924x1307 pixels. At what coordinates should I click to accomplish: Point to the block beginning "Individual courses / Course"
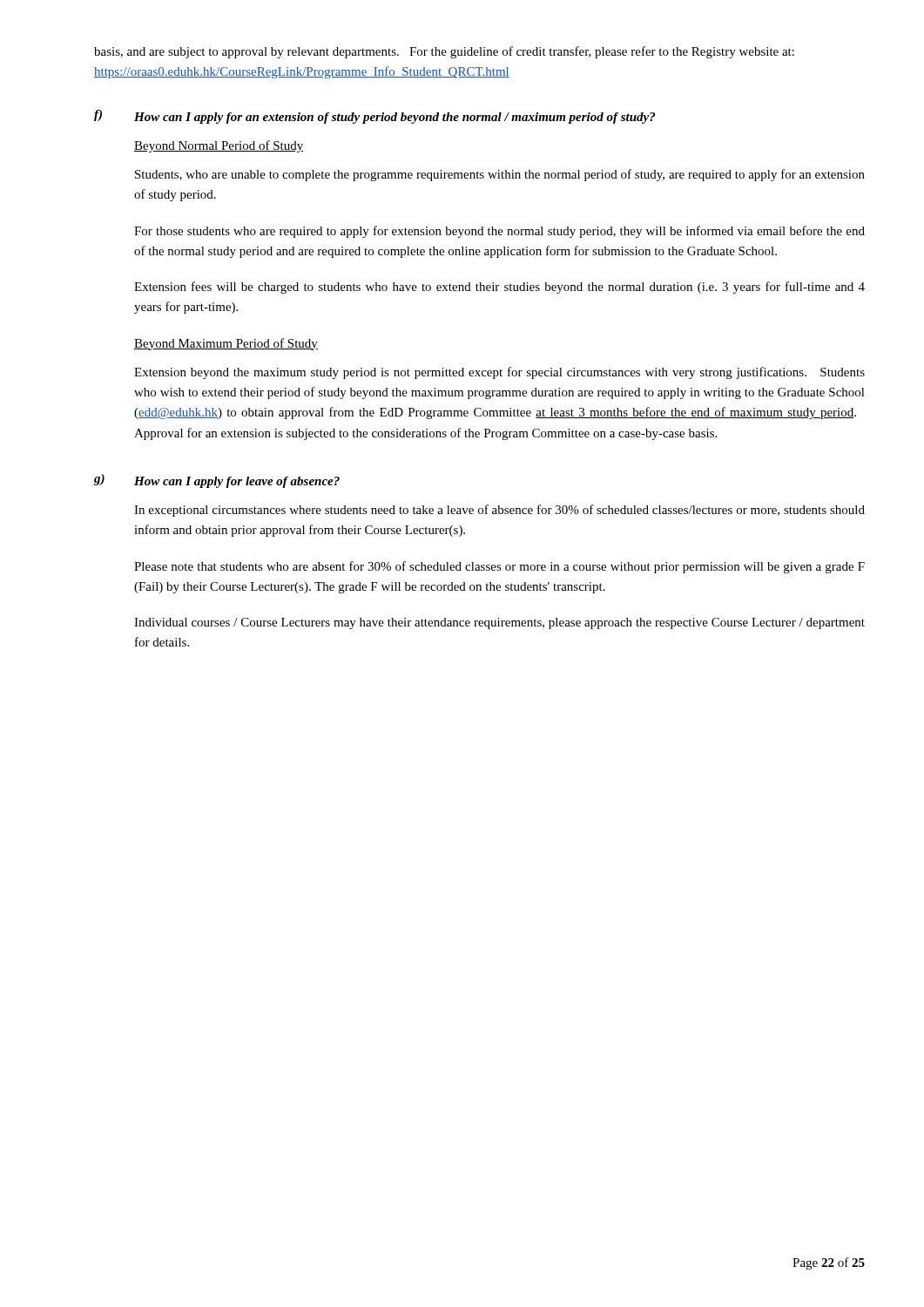[499, 633]
